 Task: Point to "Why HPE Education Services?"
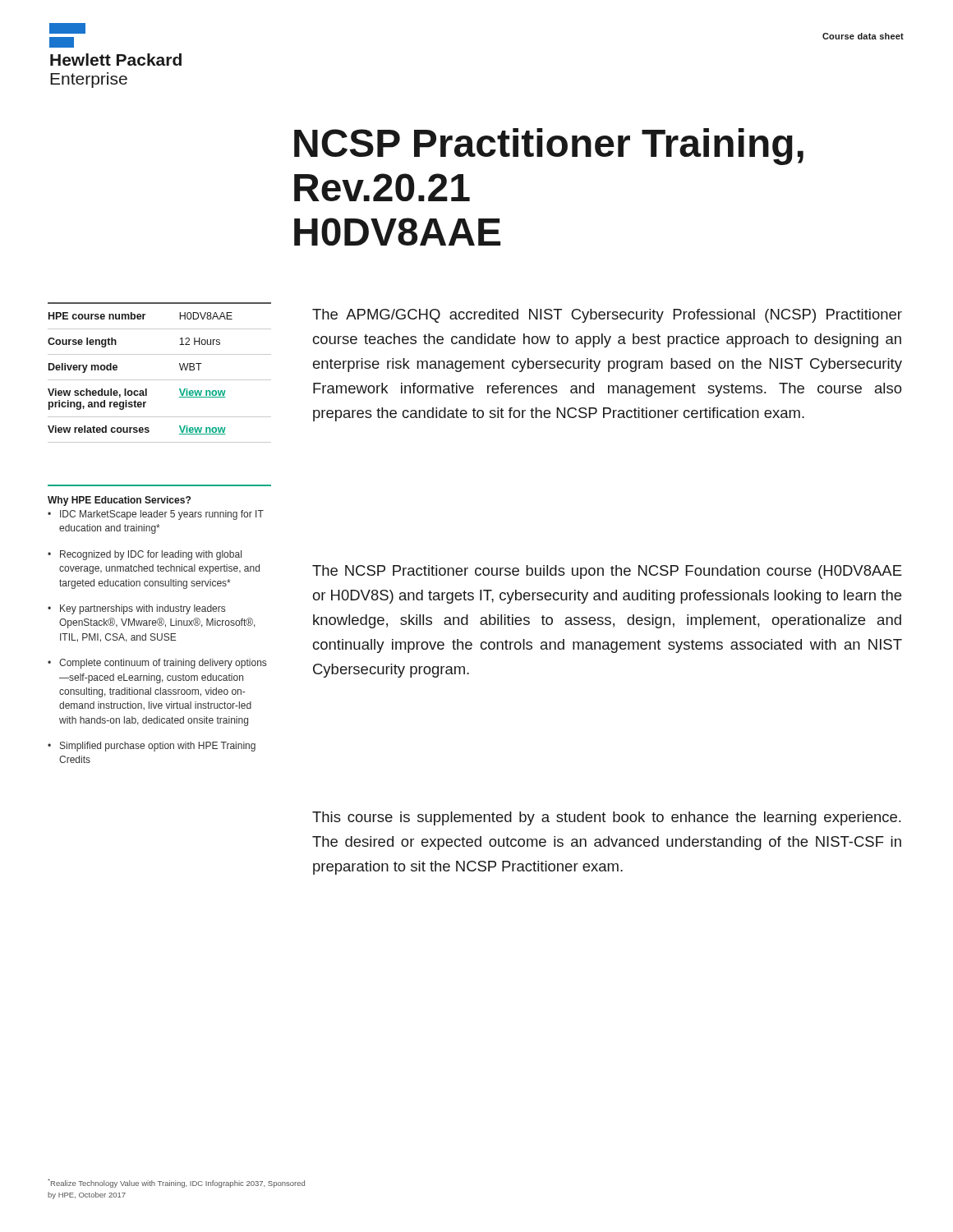tap(119, 500)
